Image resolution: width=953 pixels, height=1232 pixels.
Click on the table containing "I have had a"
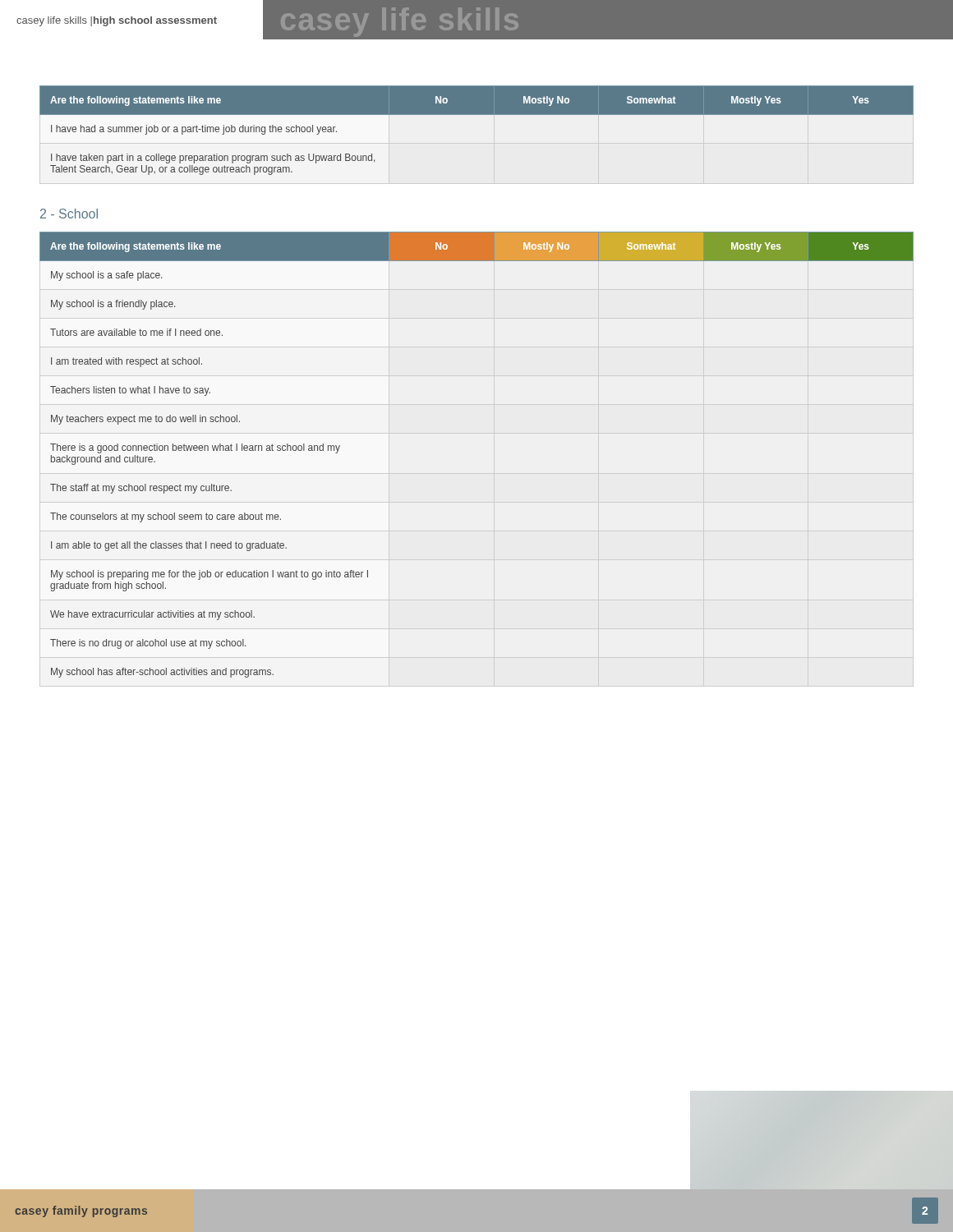[x=476, y=135]
